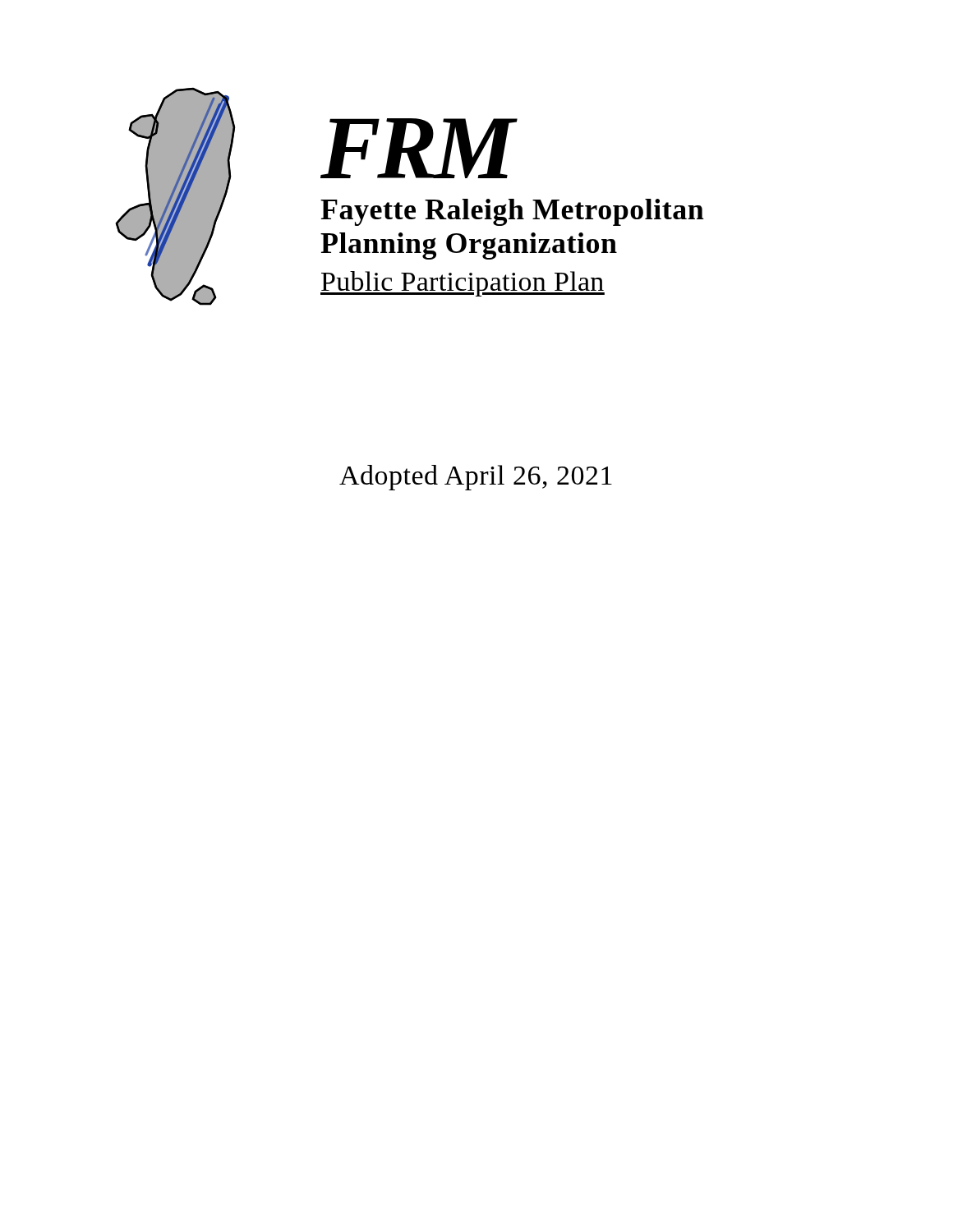Locate the passage starting "Adopted April 26, 2021"

coord(476,475)
